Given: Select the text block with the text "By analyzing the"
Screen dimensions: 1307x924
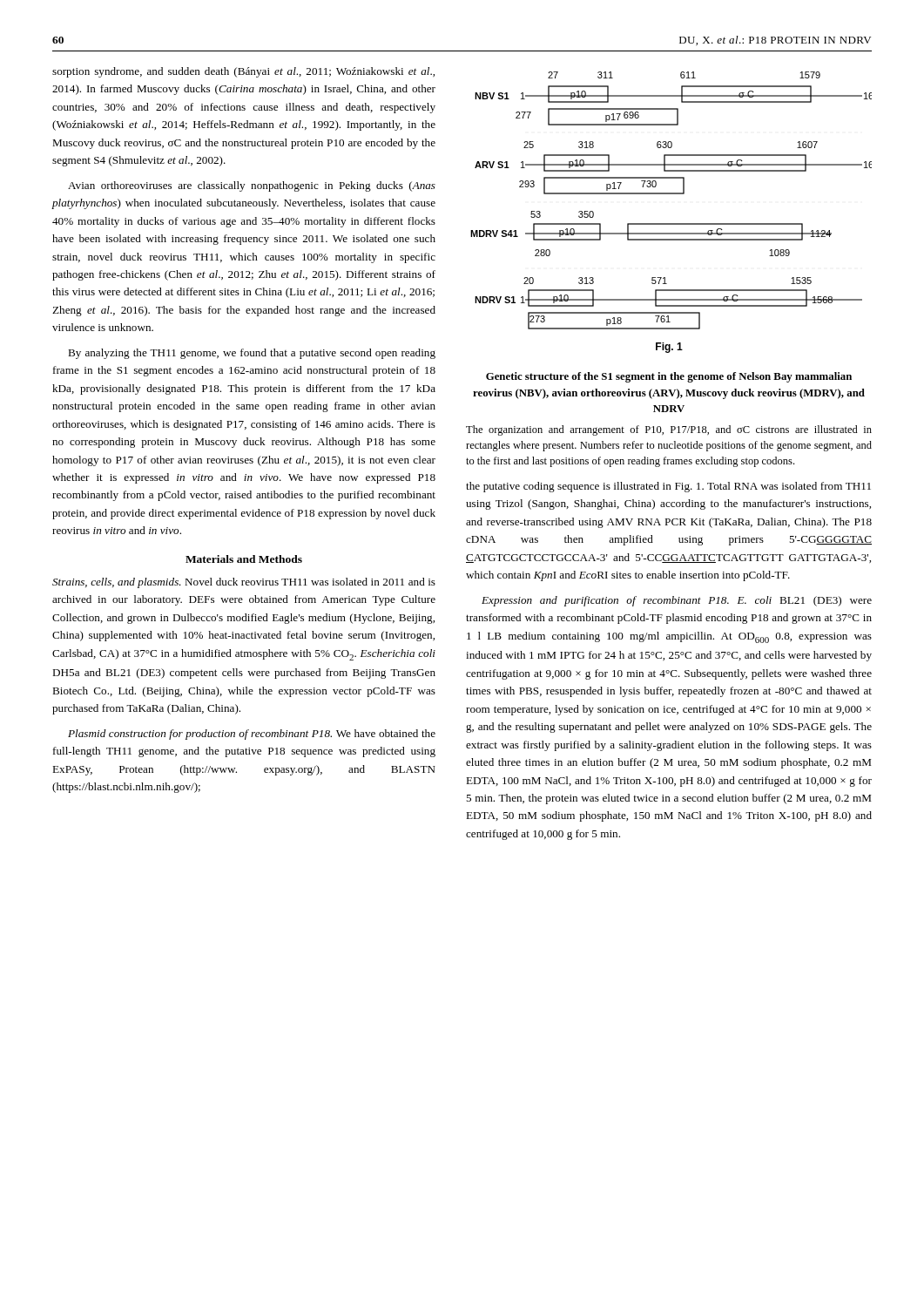Looking at the screenshot, I should click(244, 442).
